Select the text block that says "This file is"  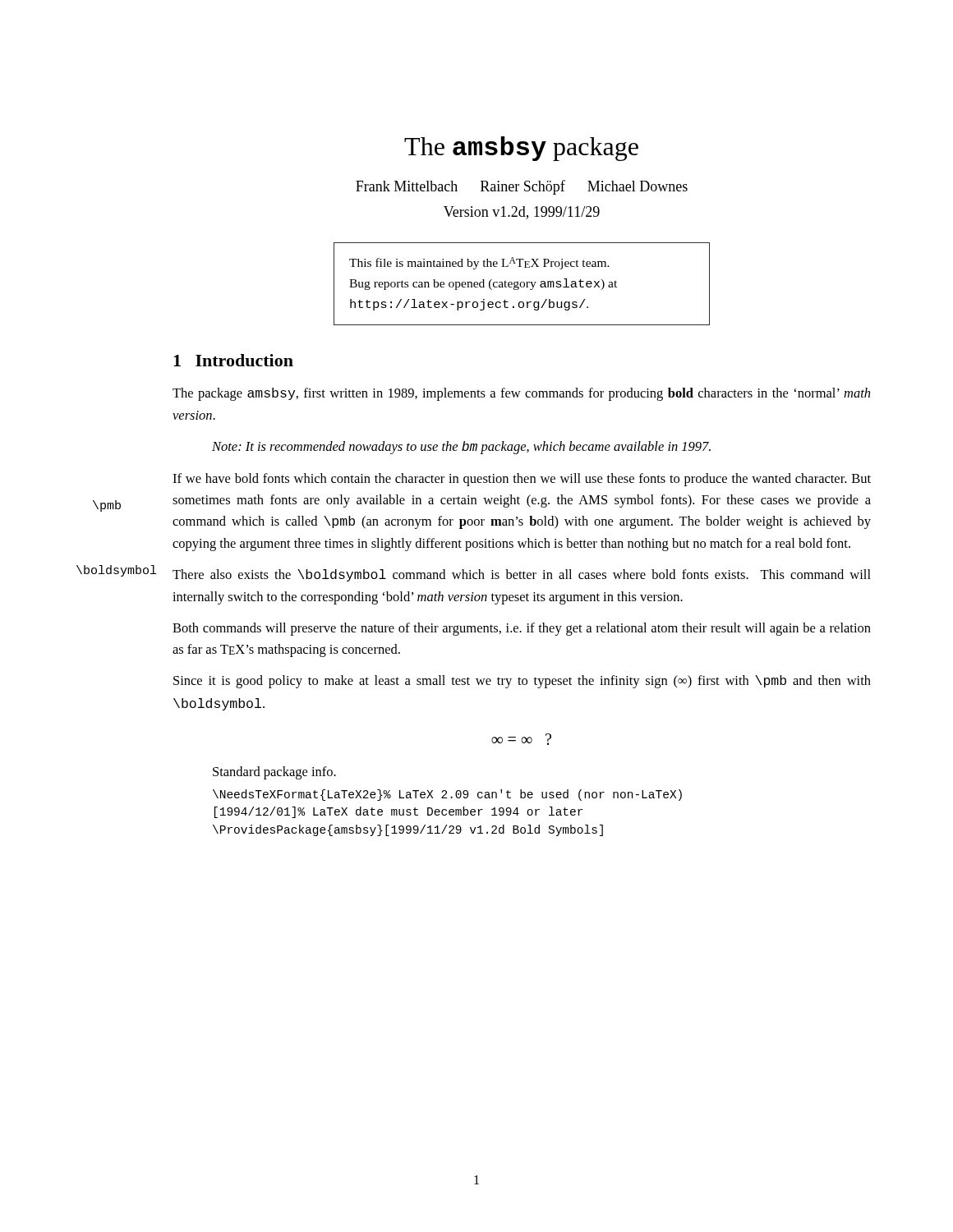[483, 284]
